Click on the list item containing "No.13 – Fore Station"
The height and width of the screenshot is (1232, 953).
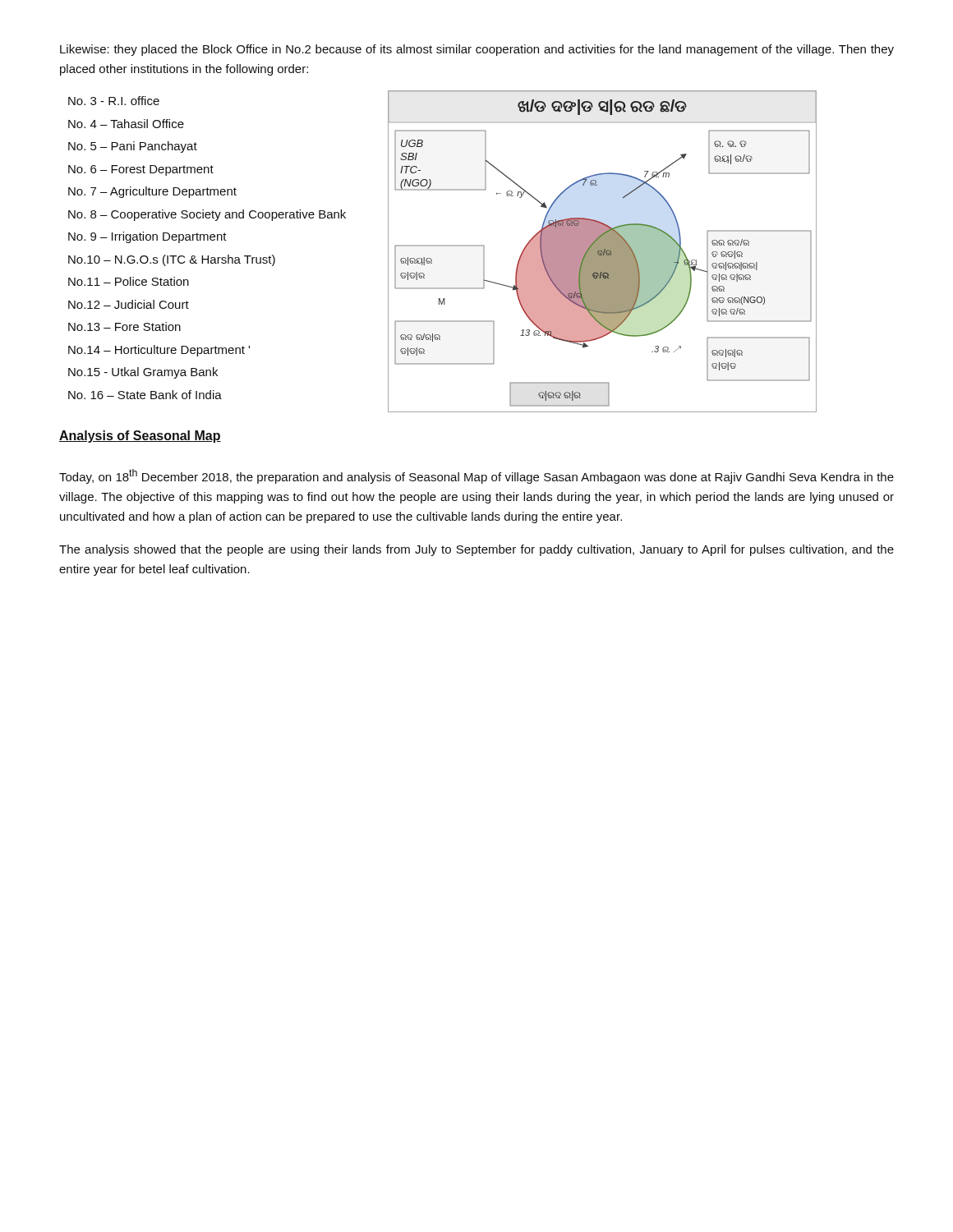pos(124,326)
